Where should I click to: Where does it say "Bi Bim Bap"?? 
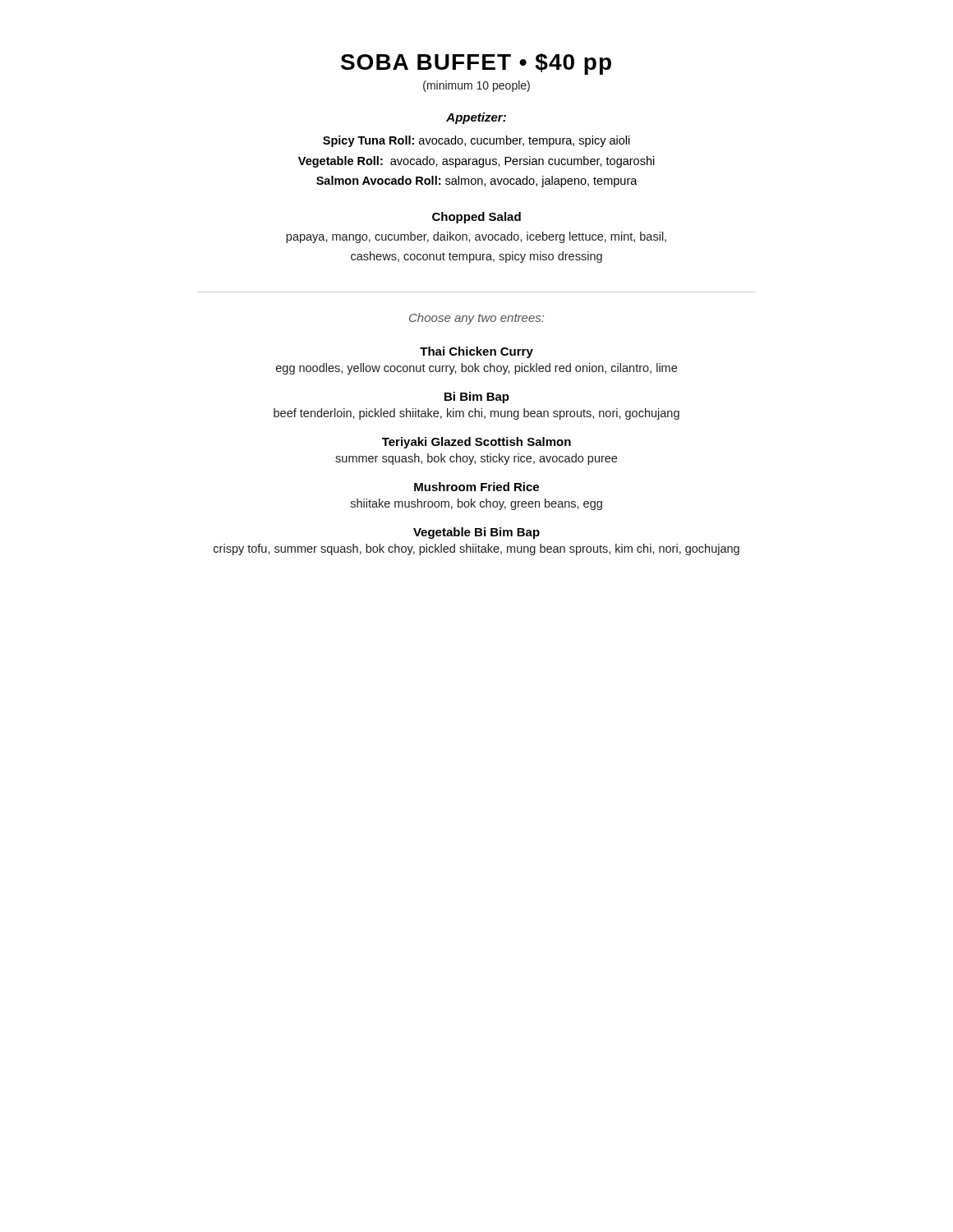coord(476,396)
